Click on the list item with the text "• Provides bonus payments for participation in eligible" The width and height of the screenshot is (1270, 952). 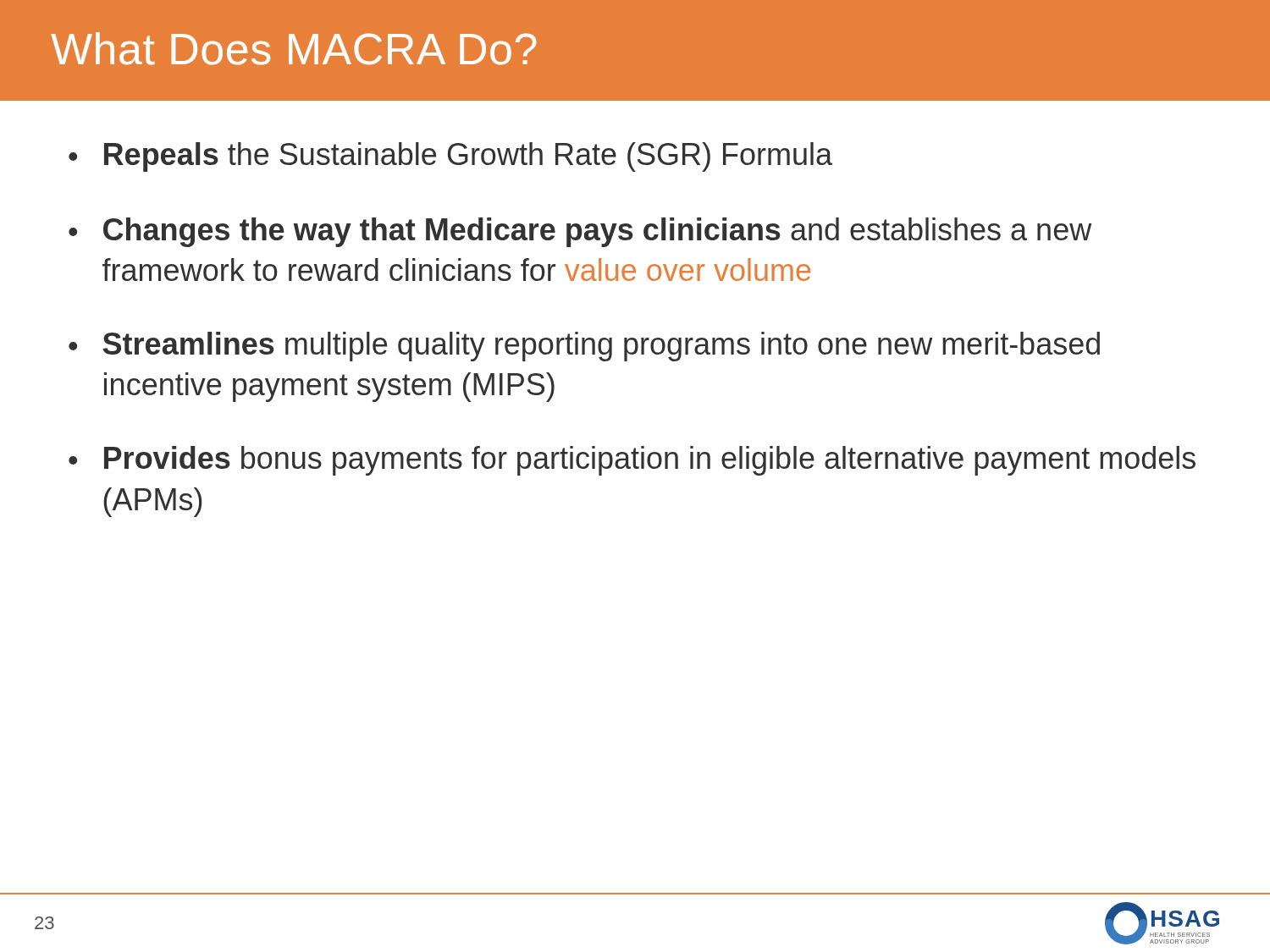point(635,479)
